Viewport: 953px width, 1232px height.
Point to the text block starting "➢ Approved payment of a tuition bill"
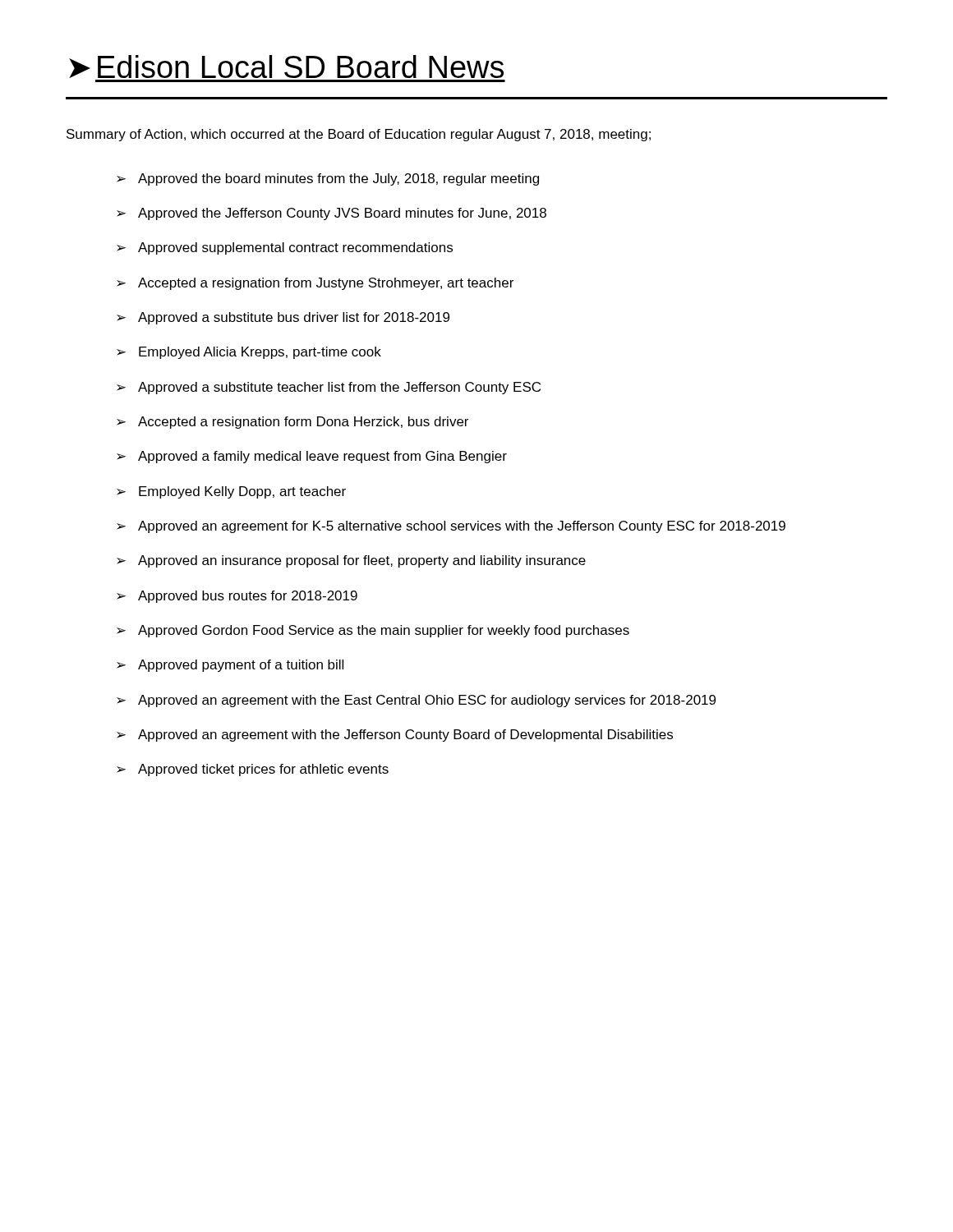pos(230,666)
